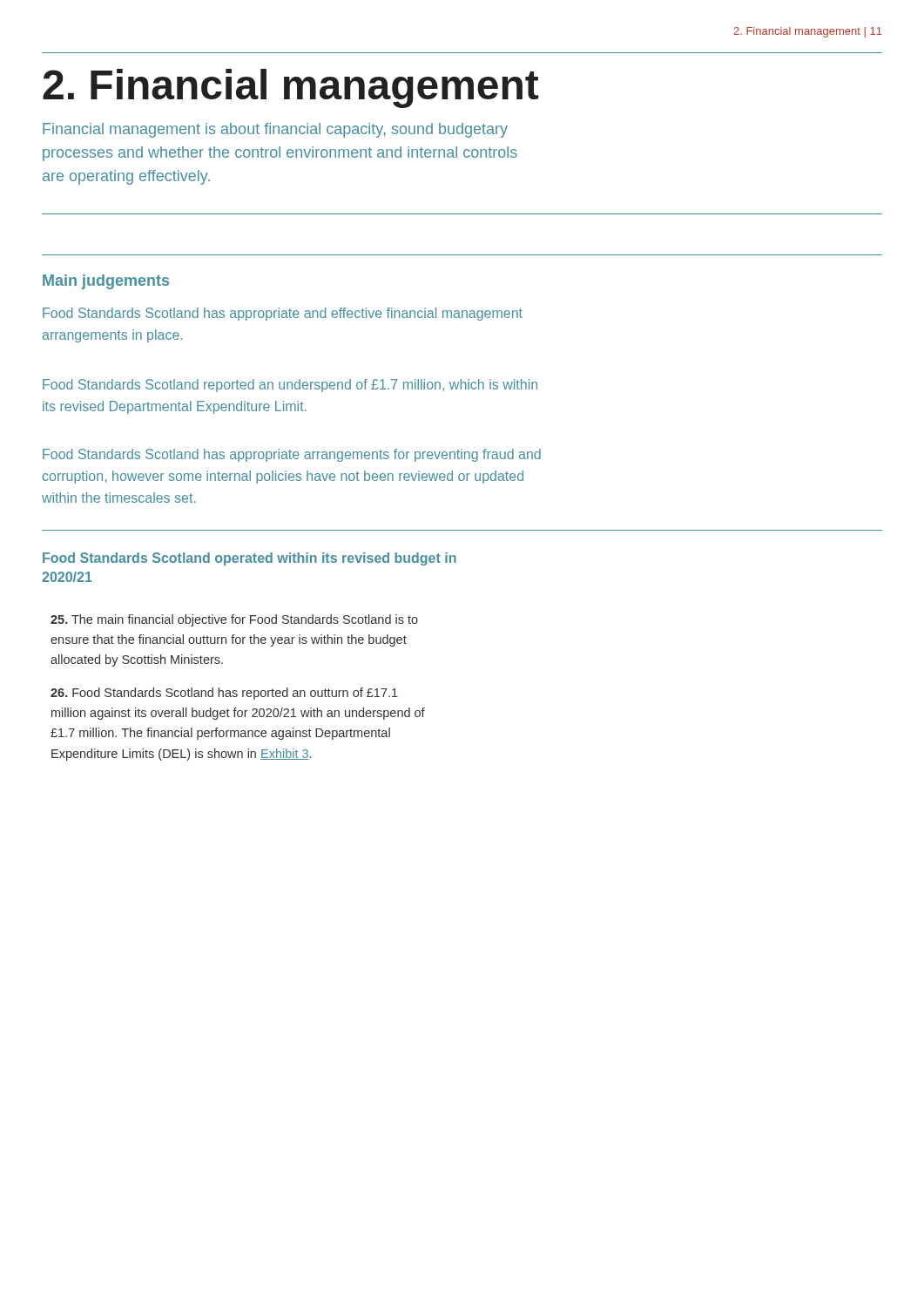
Task: Locate the section header that opens with "Food Standards Scotland operated within its revised"
Action: (x=249, y=568)
